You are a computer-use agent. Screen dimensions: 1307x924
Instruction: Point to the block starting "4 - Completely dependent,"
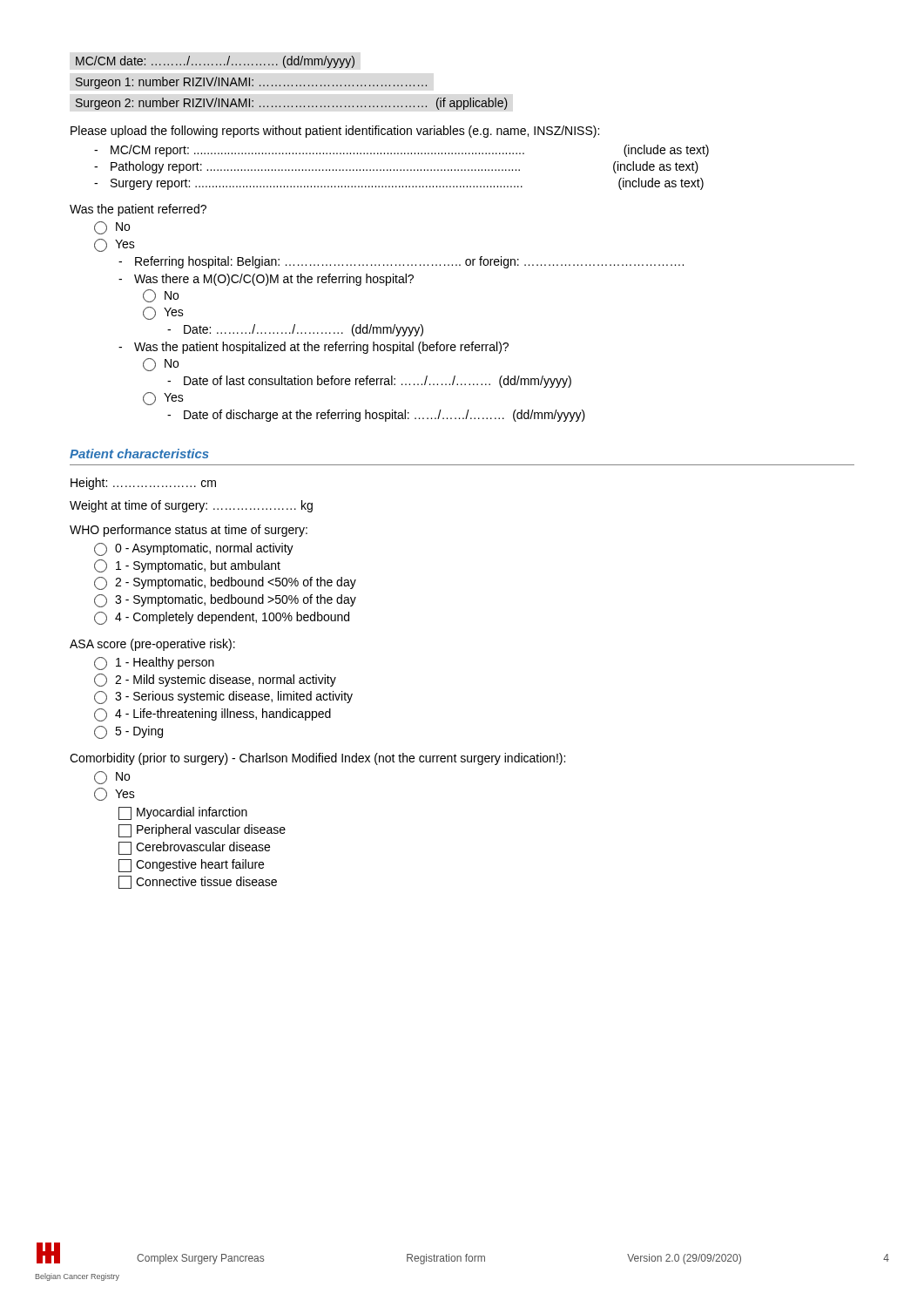coord(222,617)
